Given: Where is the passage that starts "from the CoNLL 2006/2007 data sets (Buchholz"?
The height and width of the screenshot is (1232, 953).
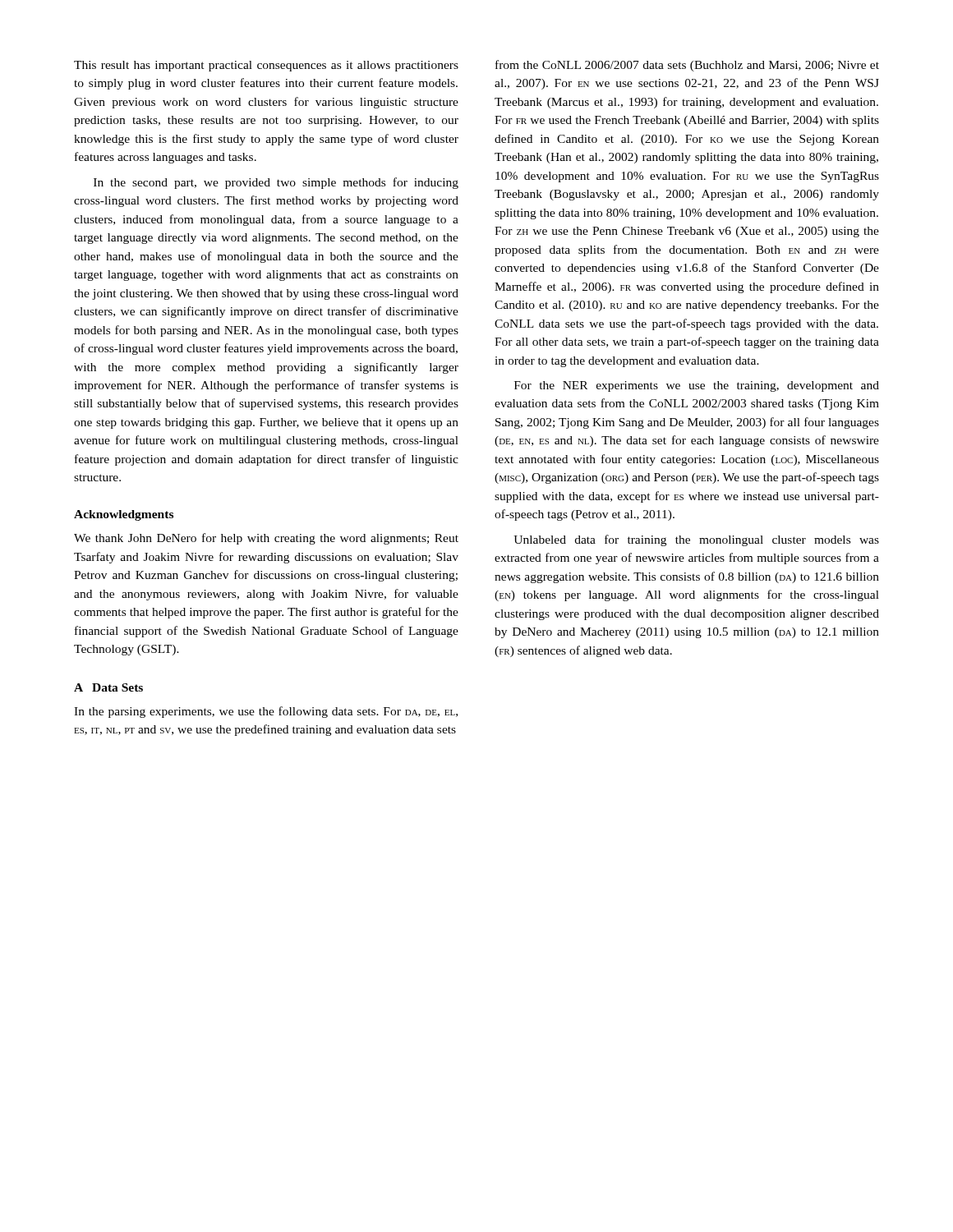Looking at the screenshot, I should [x=687, y=358].
